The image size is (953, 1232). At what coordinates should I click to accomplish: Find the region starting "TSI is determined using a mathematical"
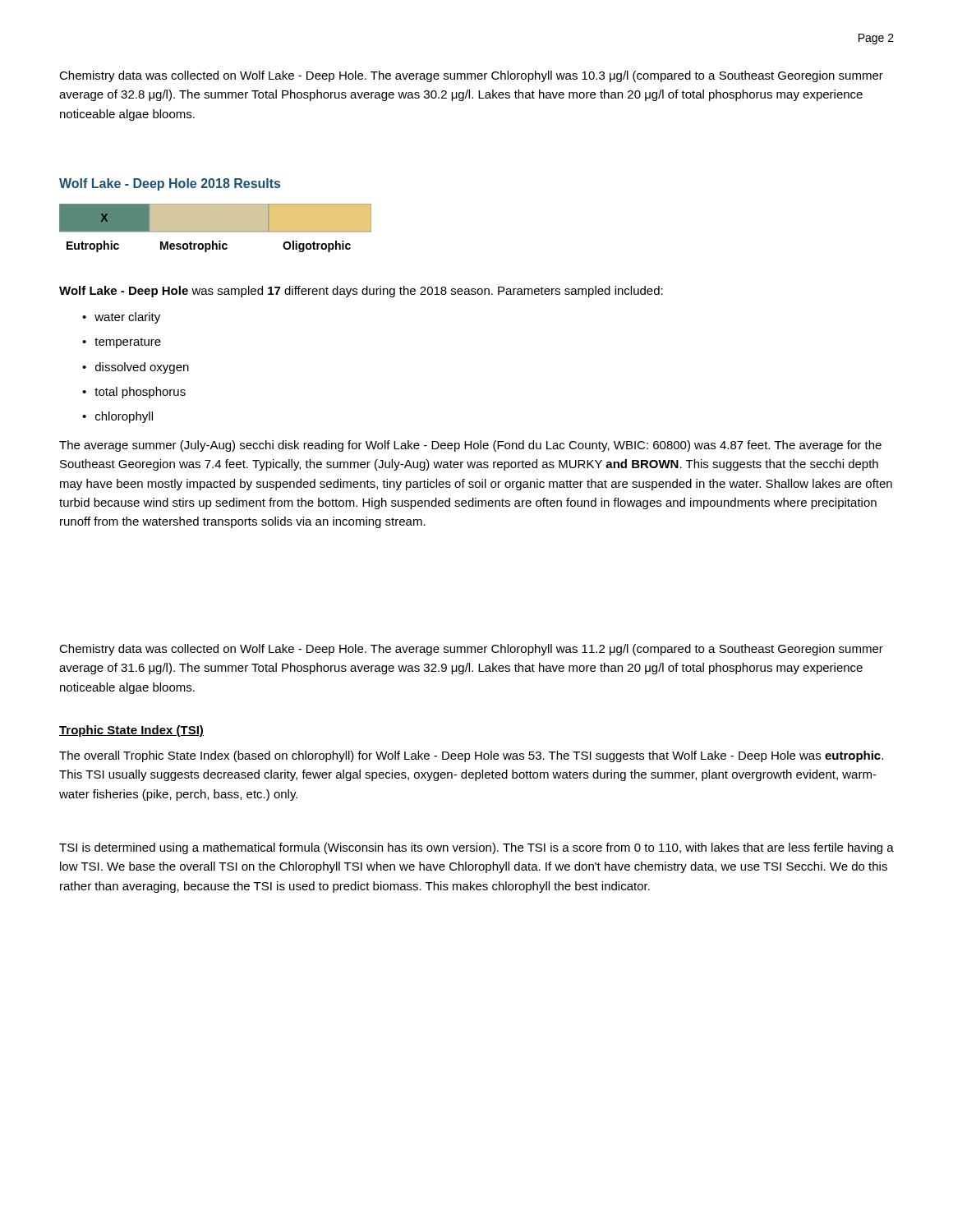476,866
